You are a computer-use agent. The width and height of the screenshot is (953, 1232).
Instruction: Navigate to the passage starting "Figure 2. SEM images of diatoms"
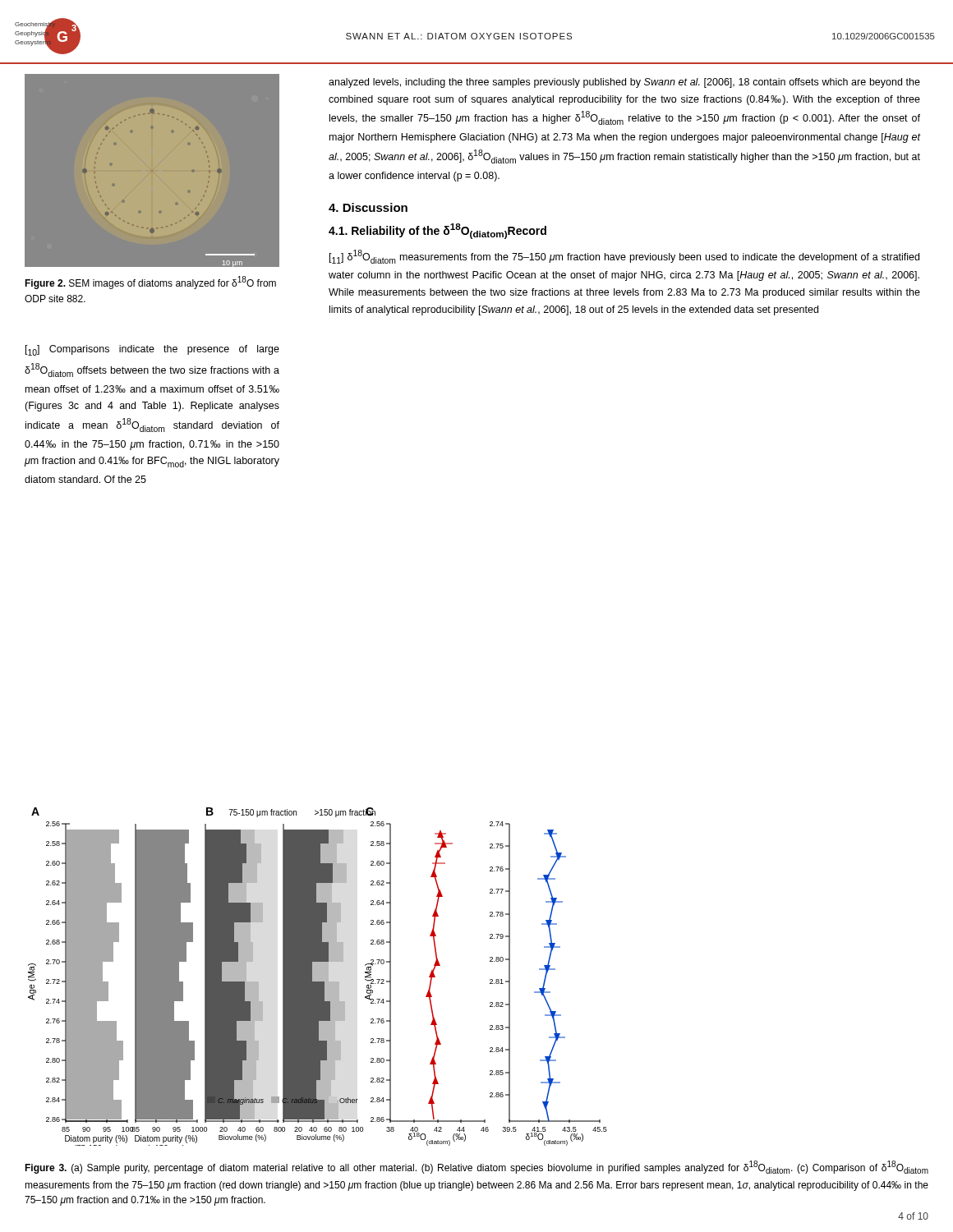pyautogui.click(x=151, y=290)
